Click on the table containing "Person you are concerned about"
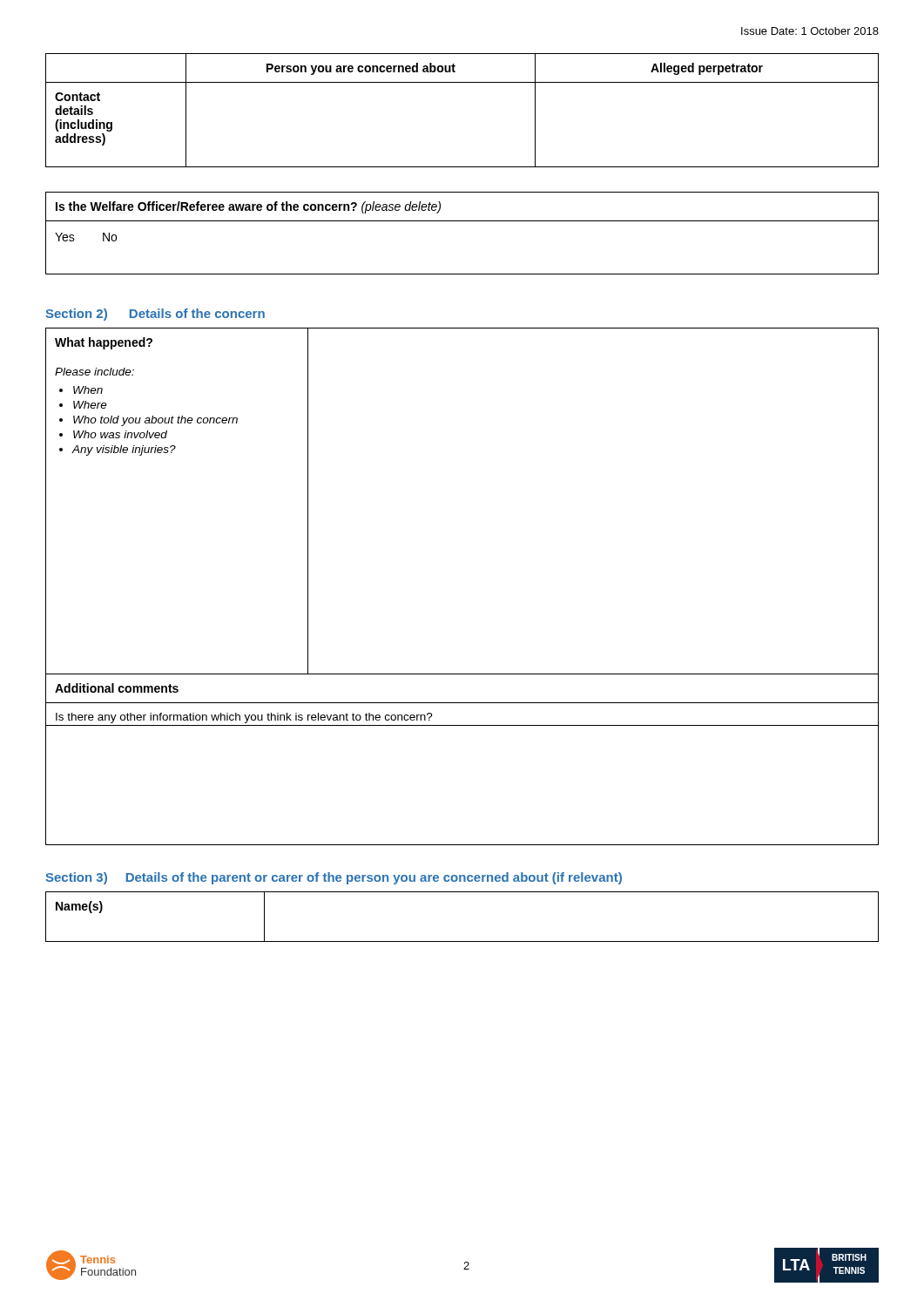The width and height of the screenshot is (924, 1307). pyautogui.click(x=462, y=110)
